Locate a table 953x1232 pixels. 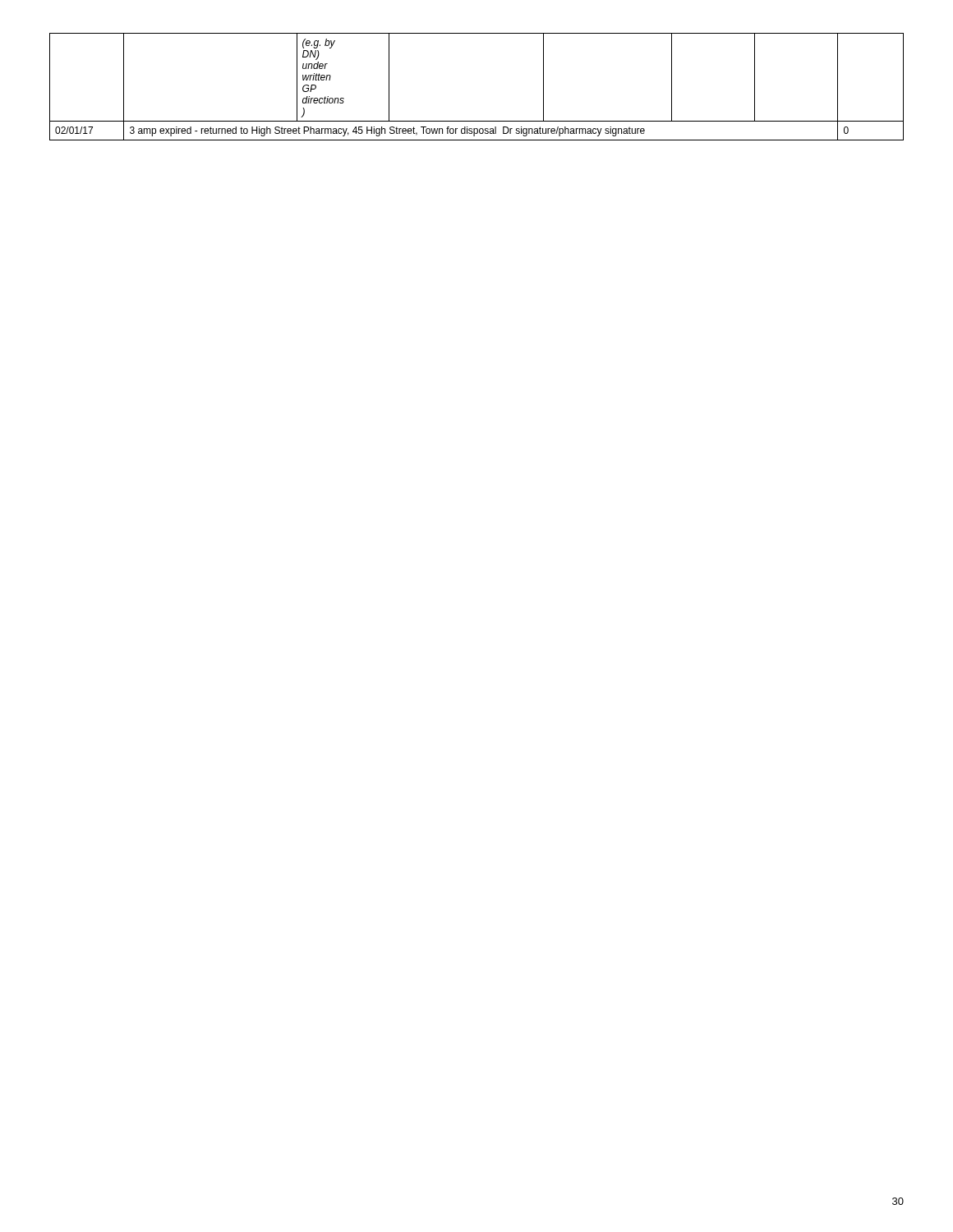[476, 87]
